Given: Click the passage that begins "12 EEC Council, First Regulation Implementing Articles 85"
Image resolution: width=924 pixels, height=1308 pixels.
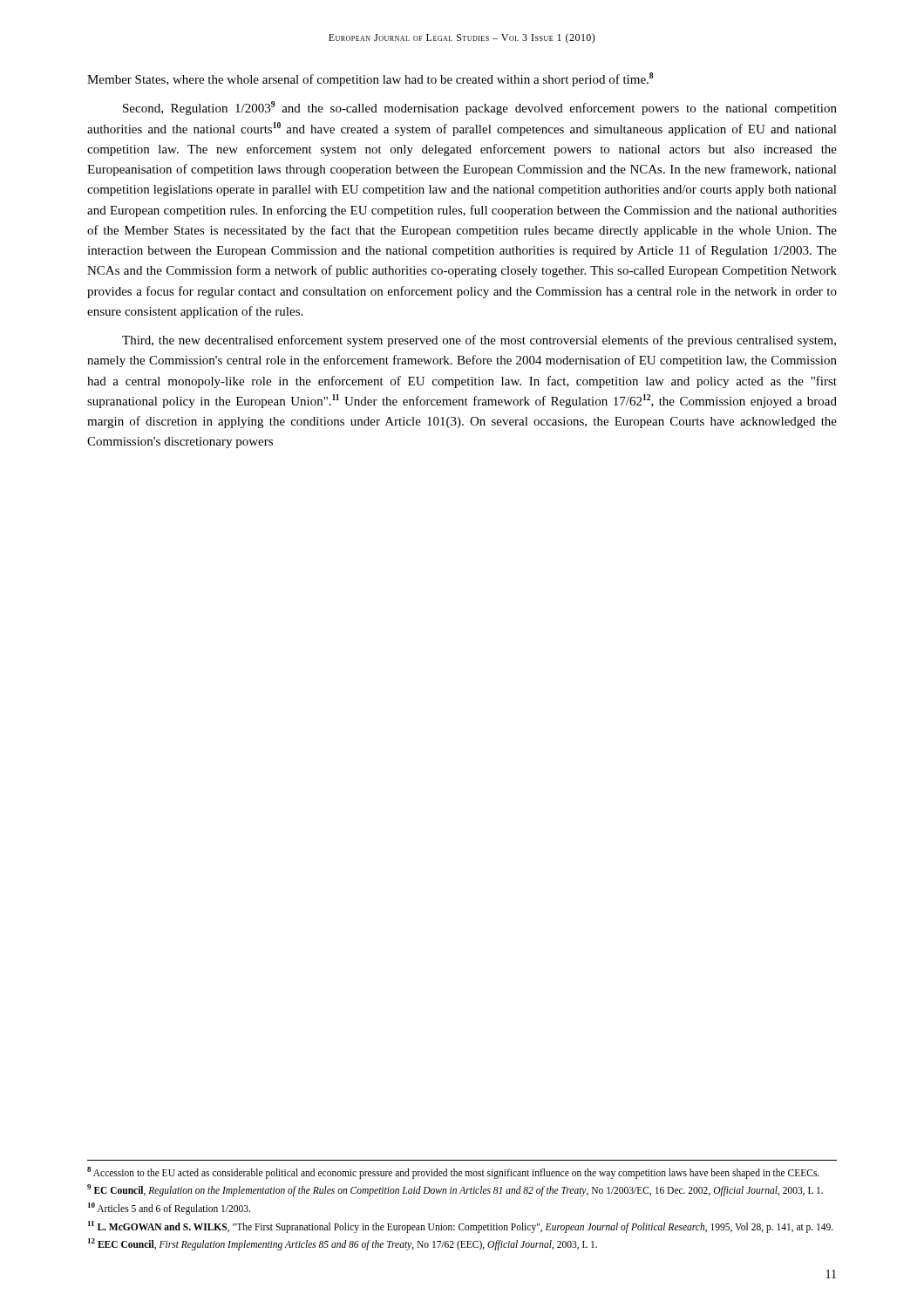Looking at the screenshot, I should pos(342,1244).
